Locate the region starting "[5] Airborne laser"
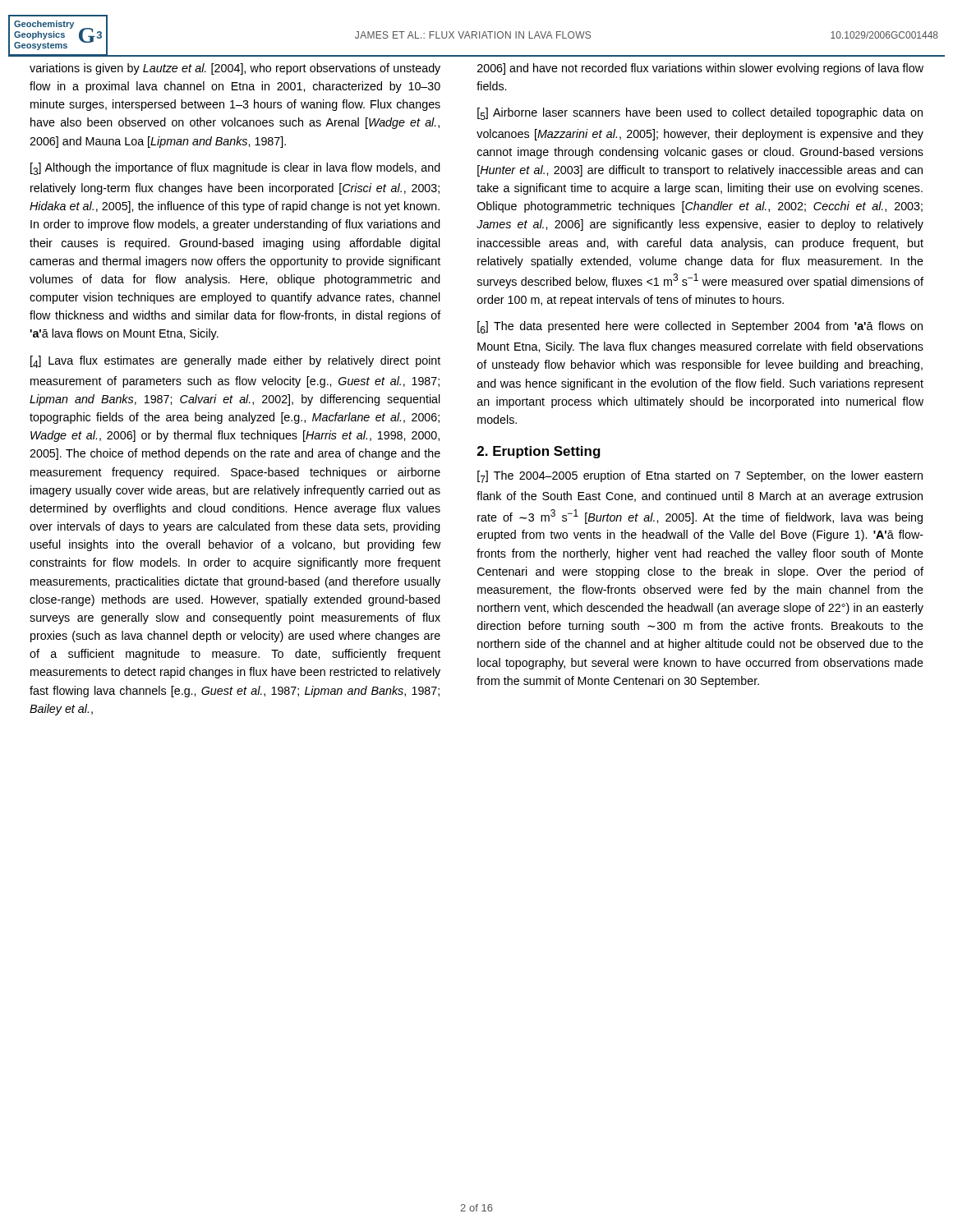This screenshot has height=1232, width=953. point(700,206)
